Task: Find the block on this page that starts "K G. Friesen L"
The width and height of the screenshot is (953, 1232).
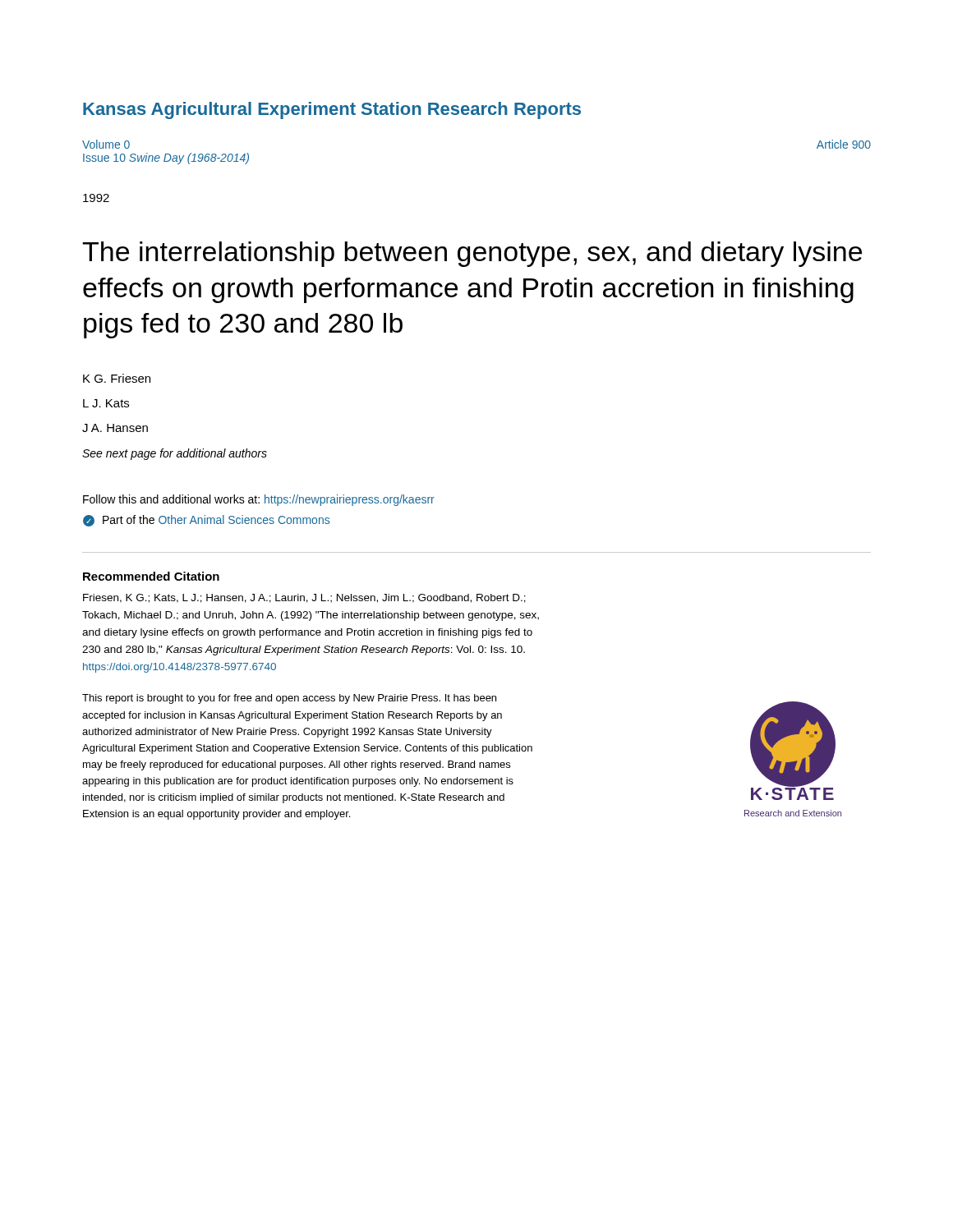Action: 117,402
